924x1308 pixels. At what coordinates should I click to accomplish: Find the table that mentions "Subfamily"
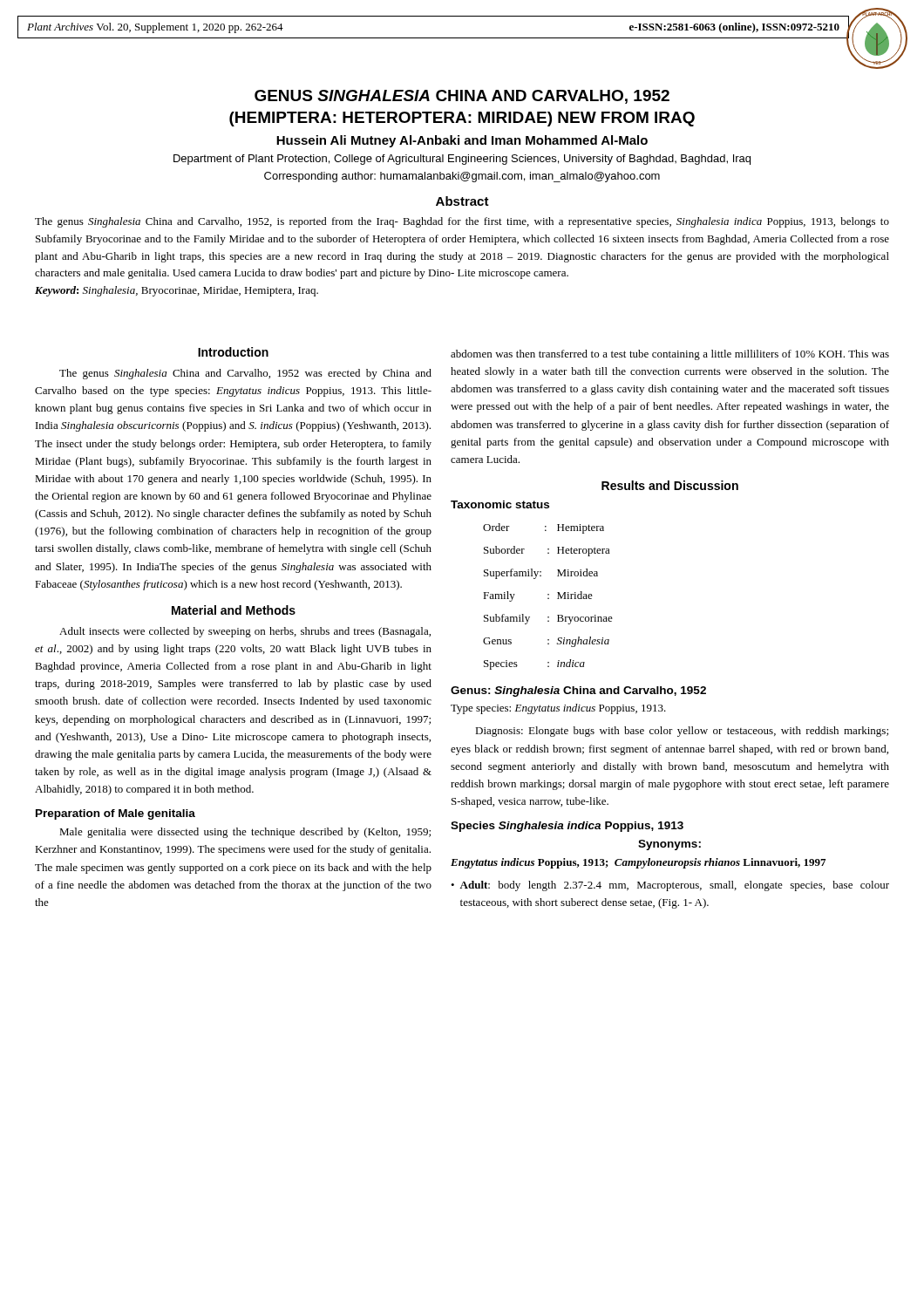pyautogui.click(x=686, y=596)
